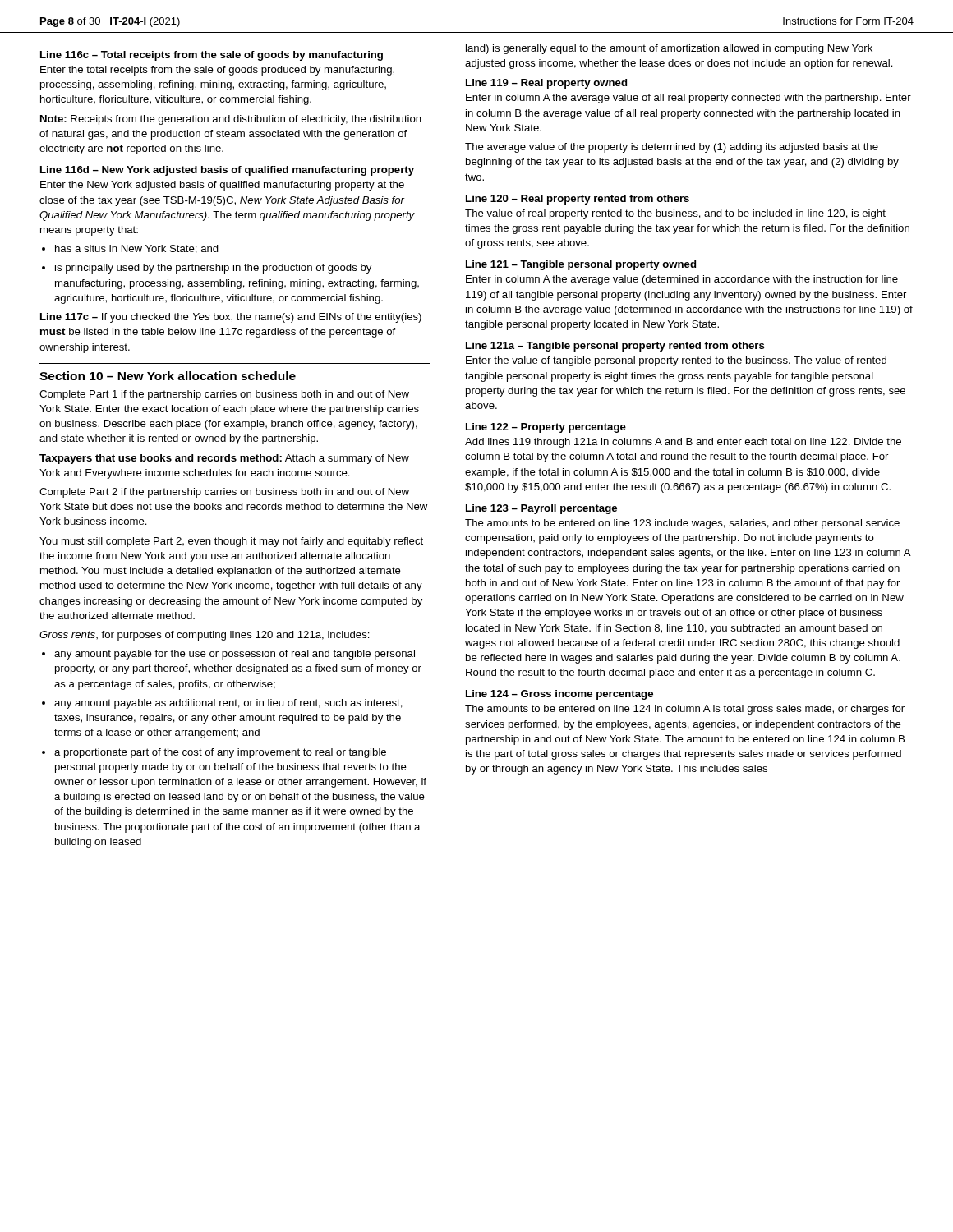Viewport: 953px width, 1232px height.
Task: Select the element starting "any amount payable as additional rent, or in"
Action: (235, 718)
